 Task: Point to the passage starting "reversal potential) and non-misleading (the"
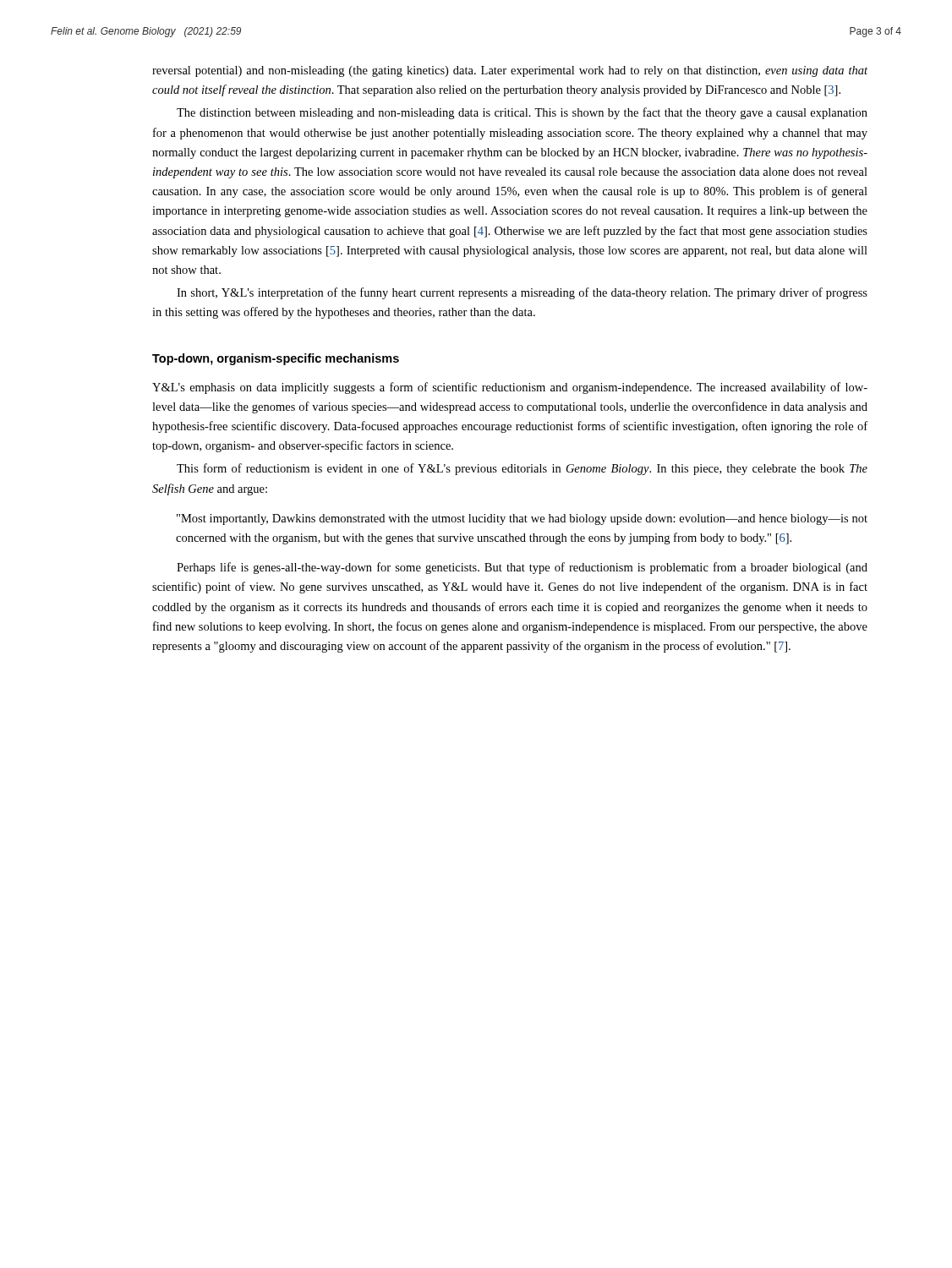pos(510,80)
